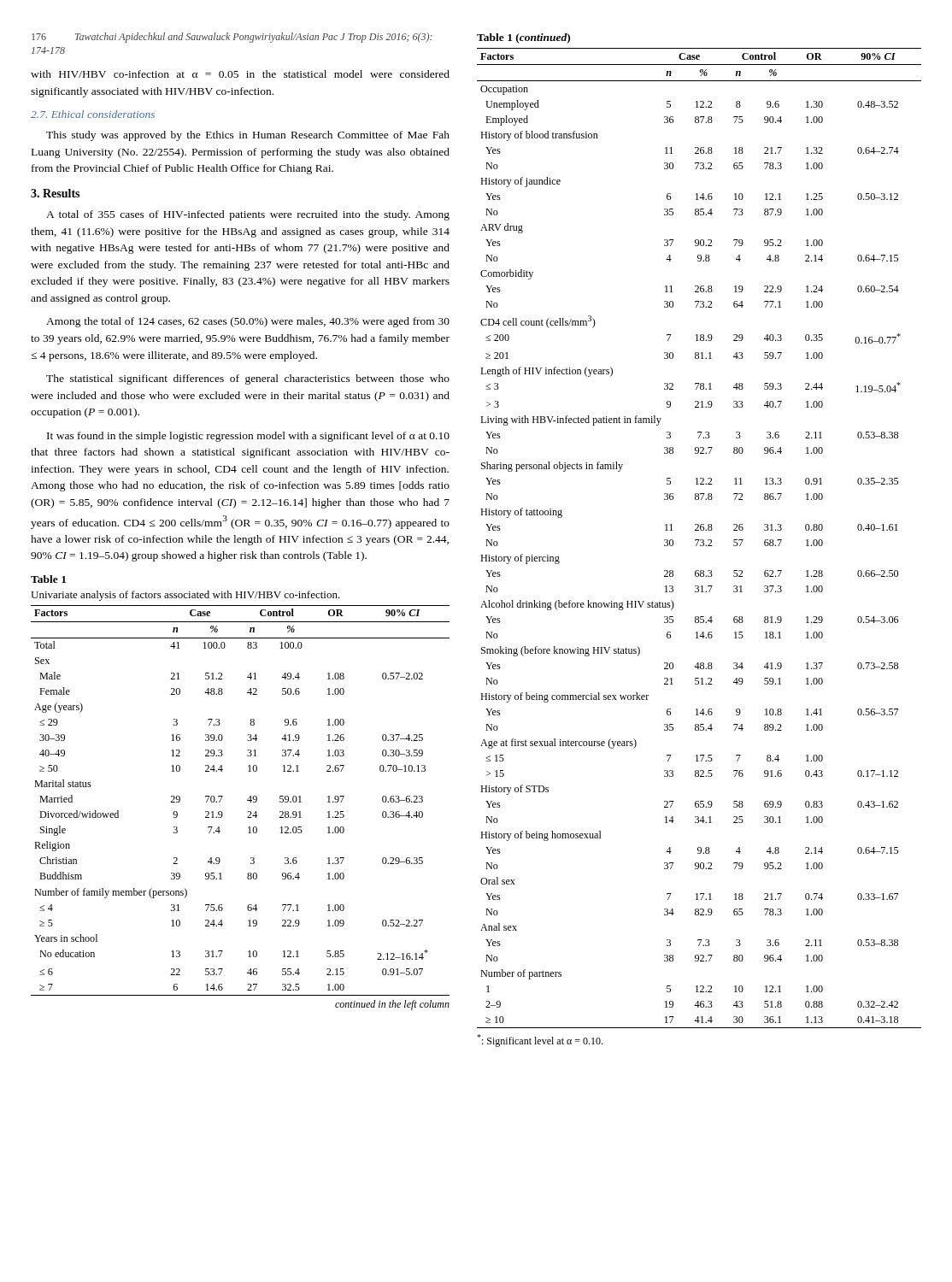The width and height of the screenshot is (952, 1282).
Task: Select the element starting "This study was approved by"
Action: pos(240,152)
